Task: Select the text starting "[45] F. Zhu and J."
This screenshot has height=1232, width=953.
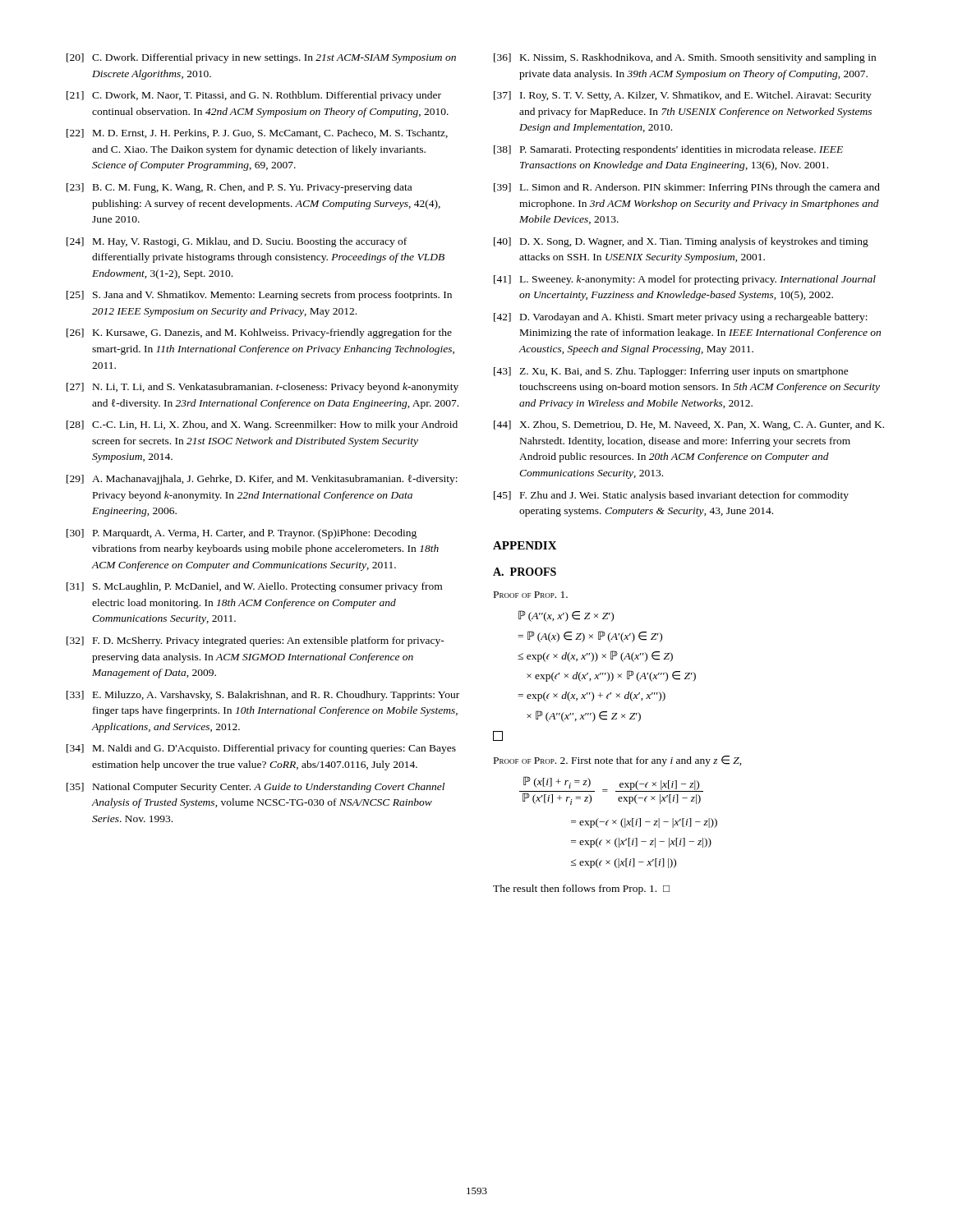Action: (x=690, y=503)
